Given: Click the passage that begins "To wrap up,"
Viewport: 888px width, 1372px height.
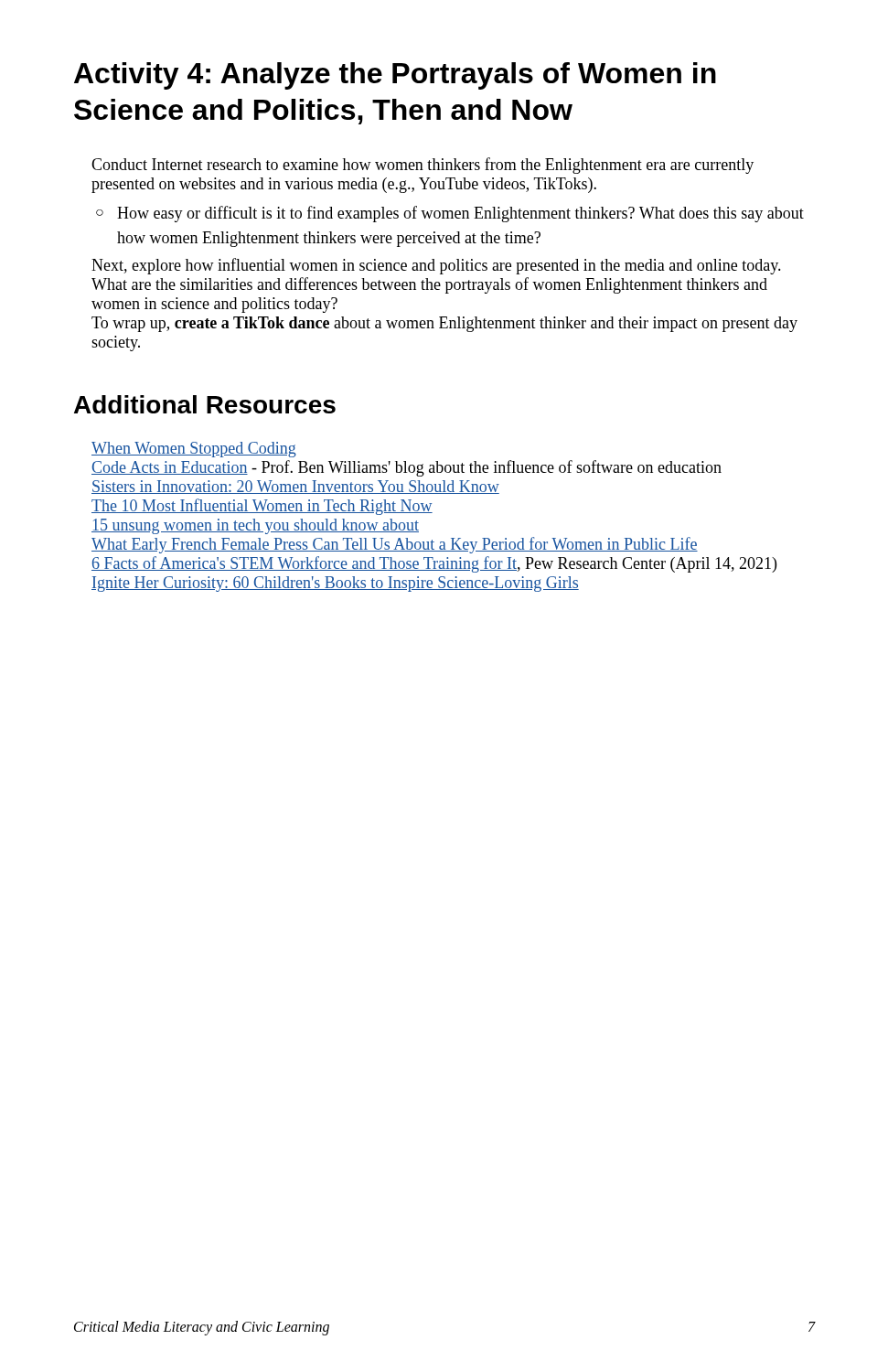Looking at the screenshot, I should pyautogui.click(x=453, y=333).
